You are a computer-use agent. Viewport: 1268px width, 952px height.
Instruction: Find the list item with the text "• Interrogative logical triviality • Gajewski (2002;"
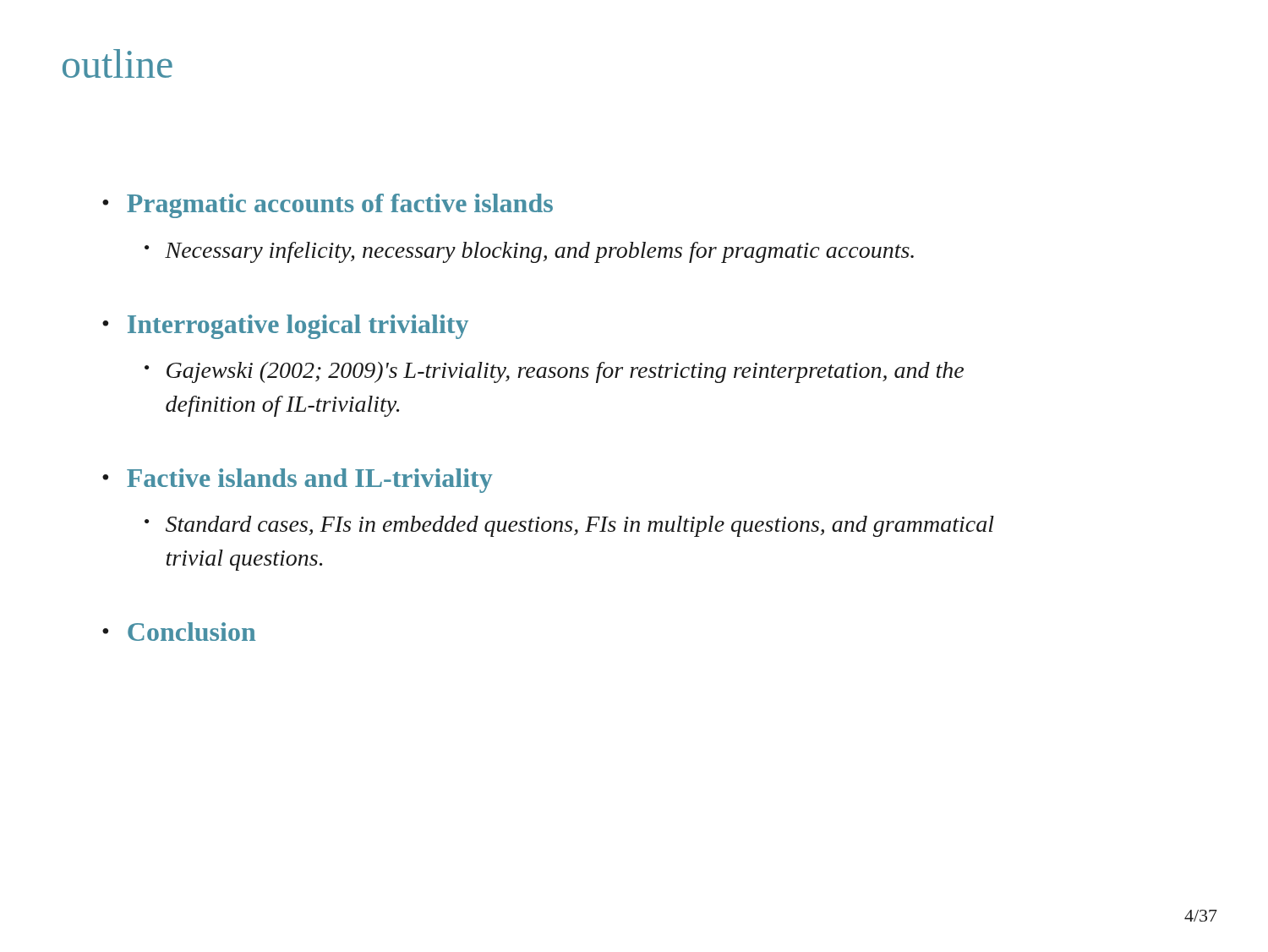(x=566, y=367)
